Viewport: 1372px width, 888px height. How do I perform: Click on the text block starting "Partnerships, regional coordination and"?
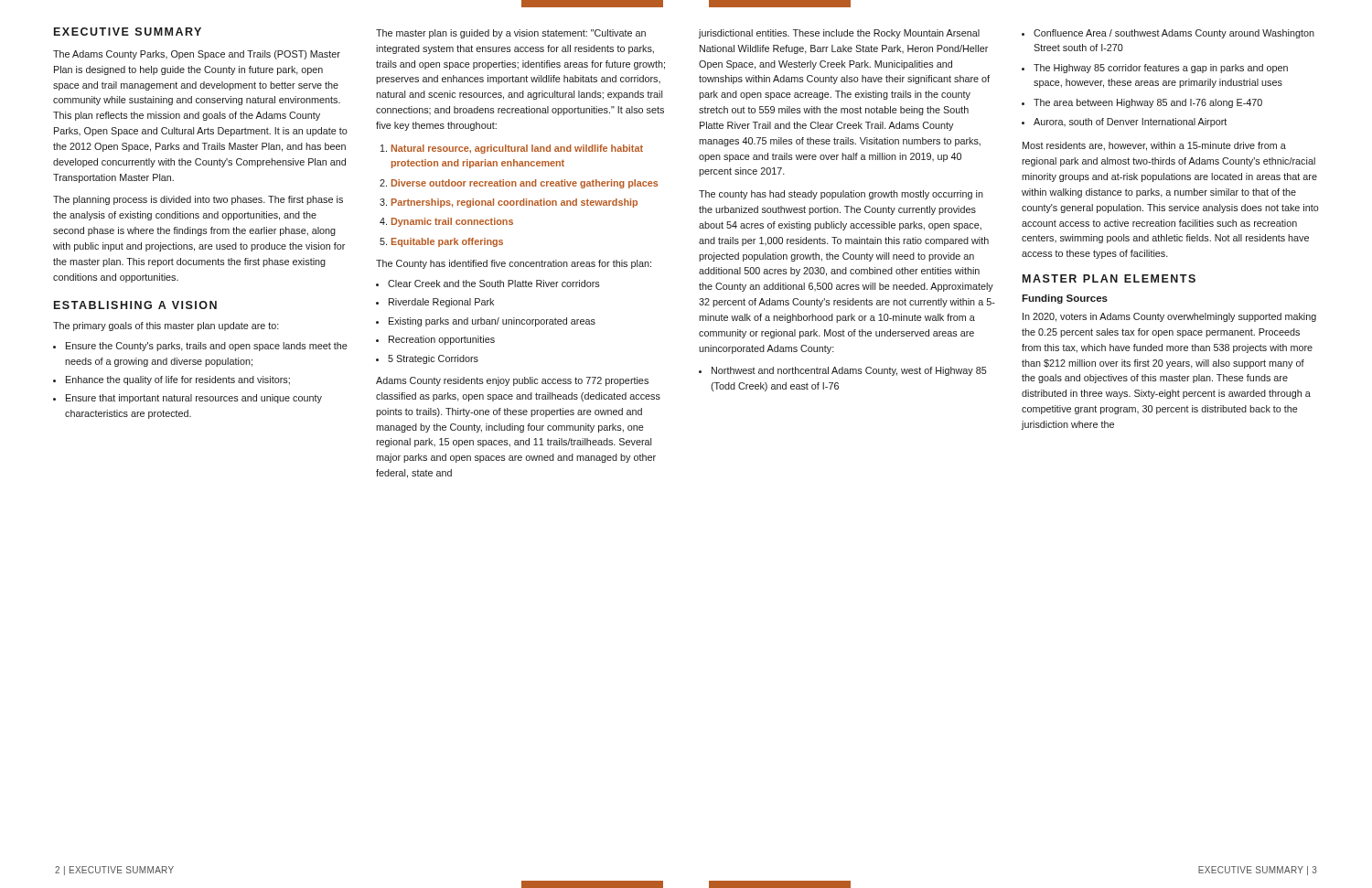pos(514,202)
